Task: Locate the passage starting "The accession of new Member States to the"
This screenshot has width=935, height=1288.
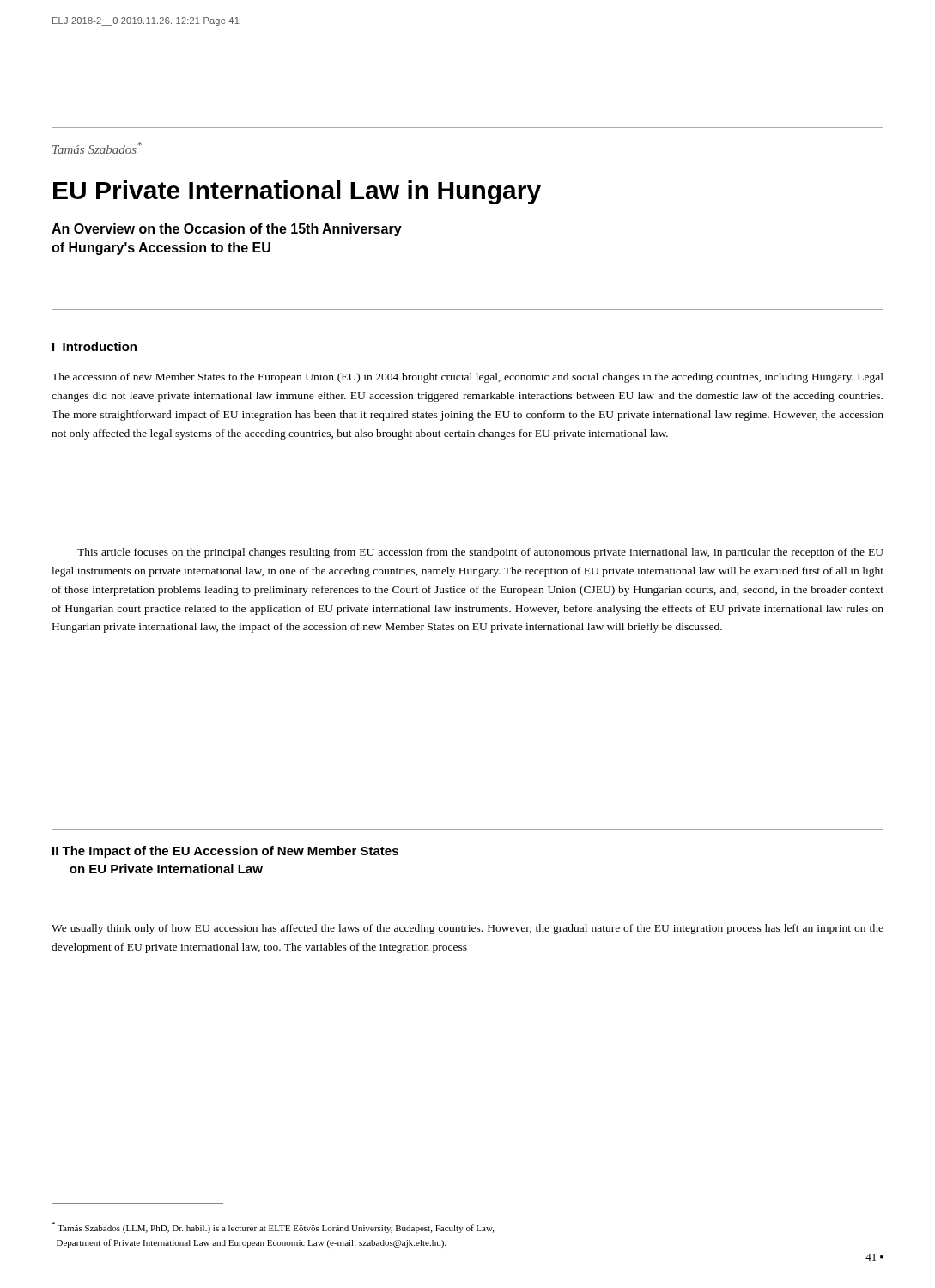Action: tap(468, 405)
